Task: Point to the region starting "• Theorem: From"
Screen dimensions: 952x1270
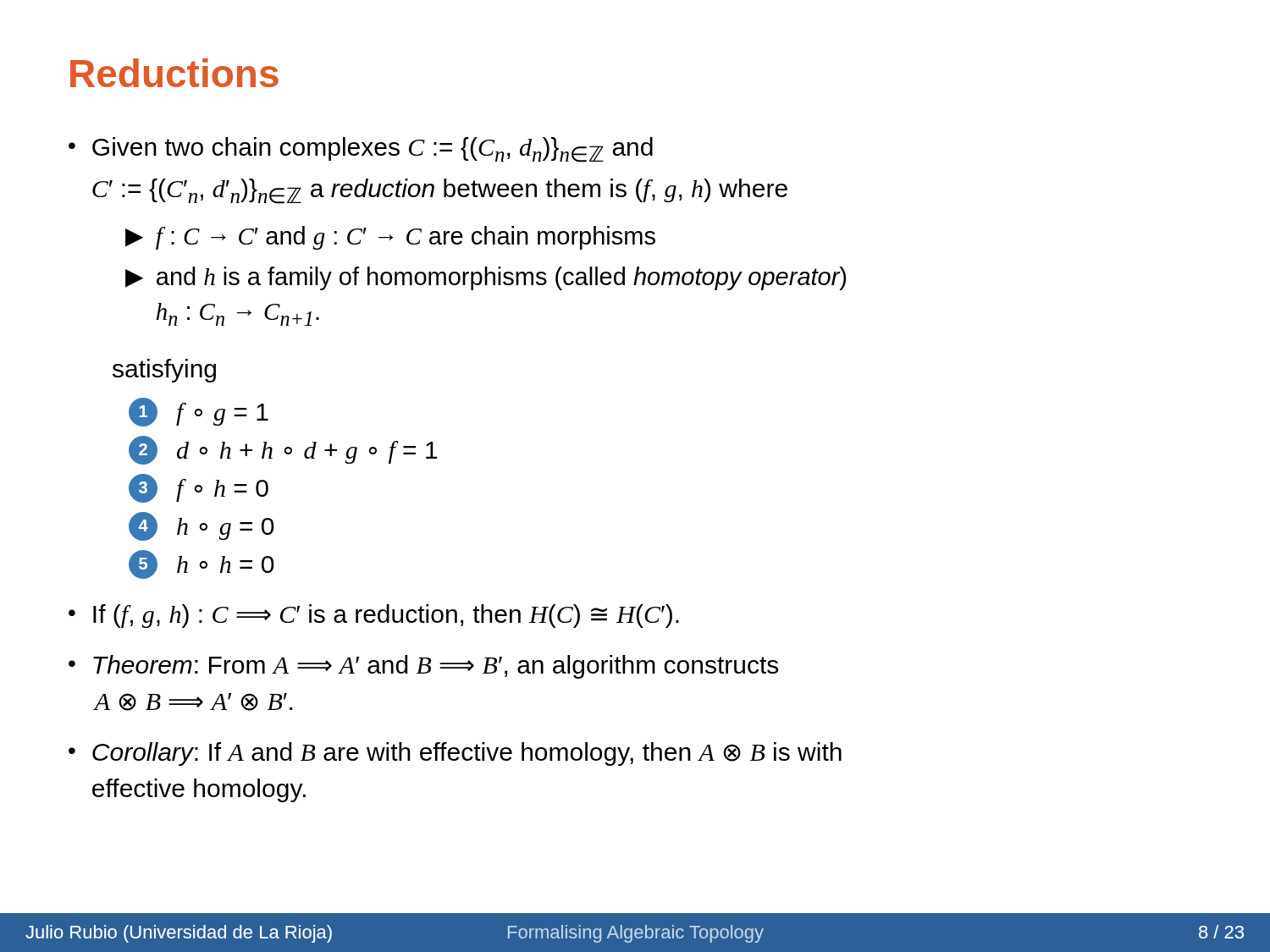Action: tap(423, 683)
